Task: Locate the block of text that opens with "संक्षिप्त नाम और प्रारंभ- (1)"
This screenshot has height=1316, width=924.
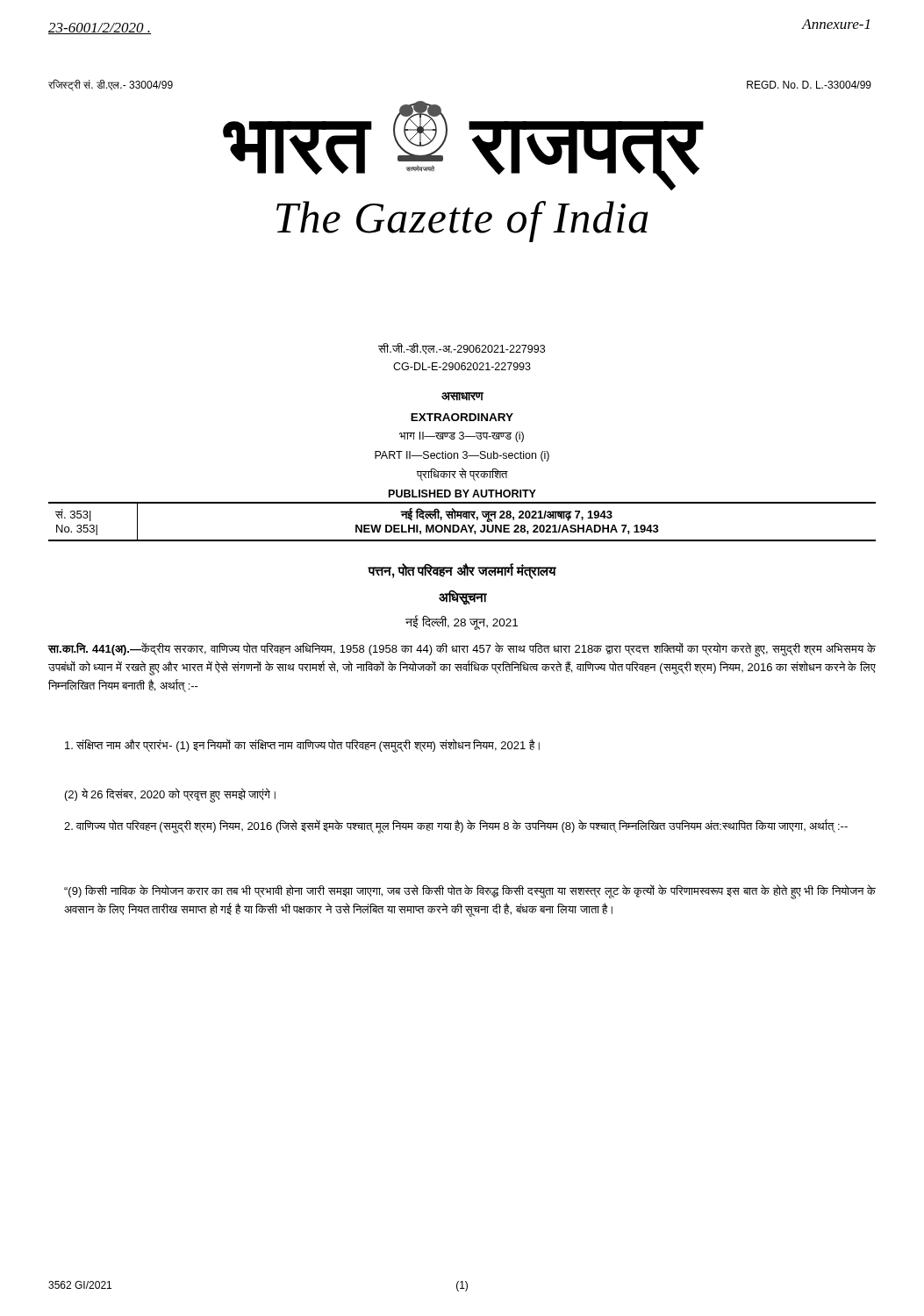Action: tap(303, 745)
